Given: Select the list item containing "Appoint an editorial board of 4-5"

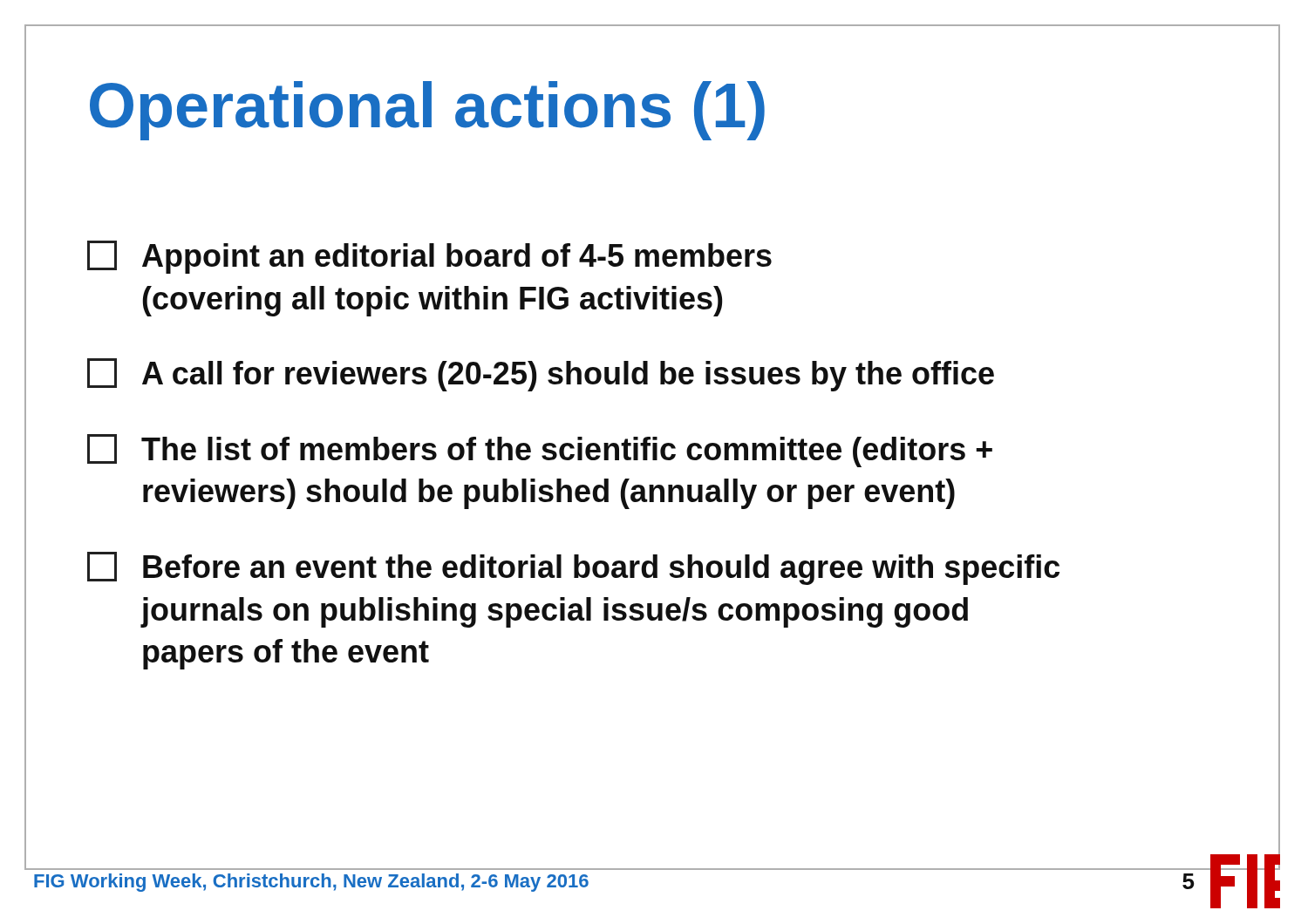Looking at the screenshot, I should coord(430,278).
